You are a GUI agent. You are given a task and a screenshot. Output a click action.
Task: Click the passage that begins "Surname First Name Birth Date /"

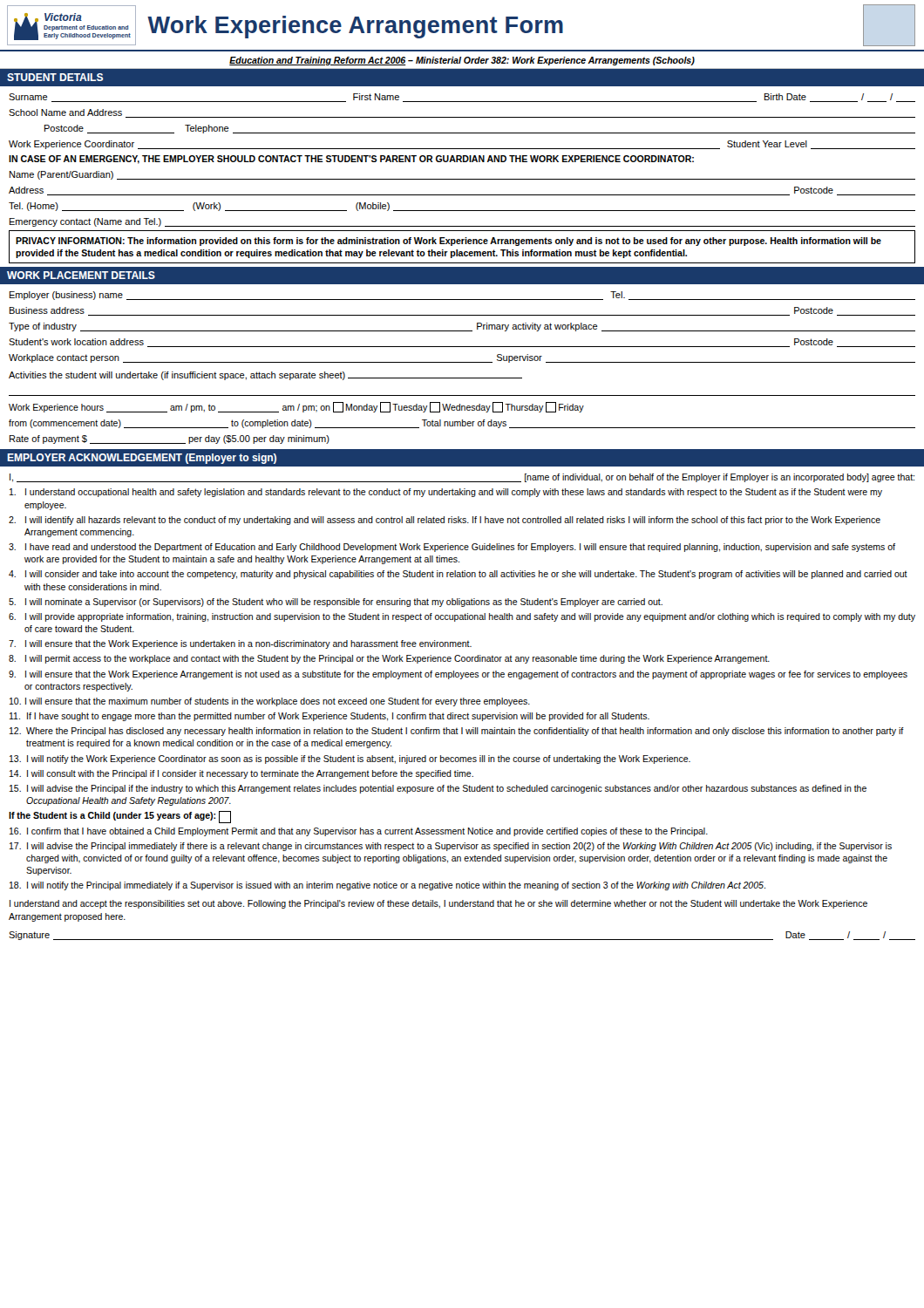[462, 119]
